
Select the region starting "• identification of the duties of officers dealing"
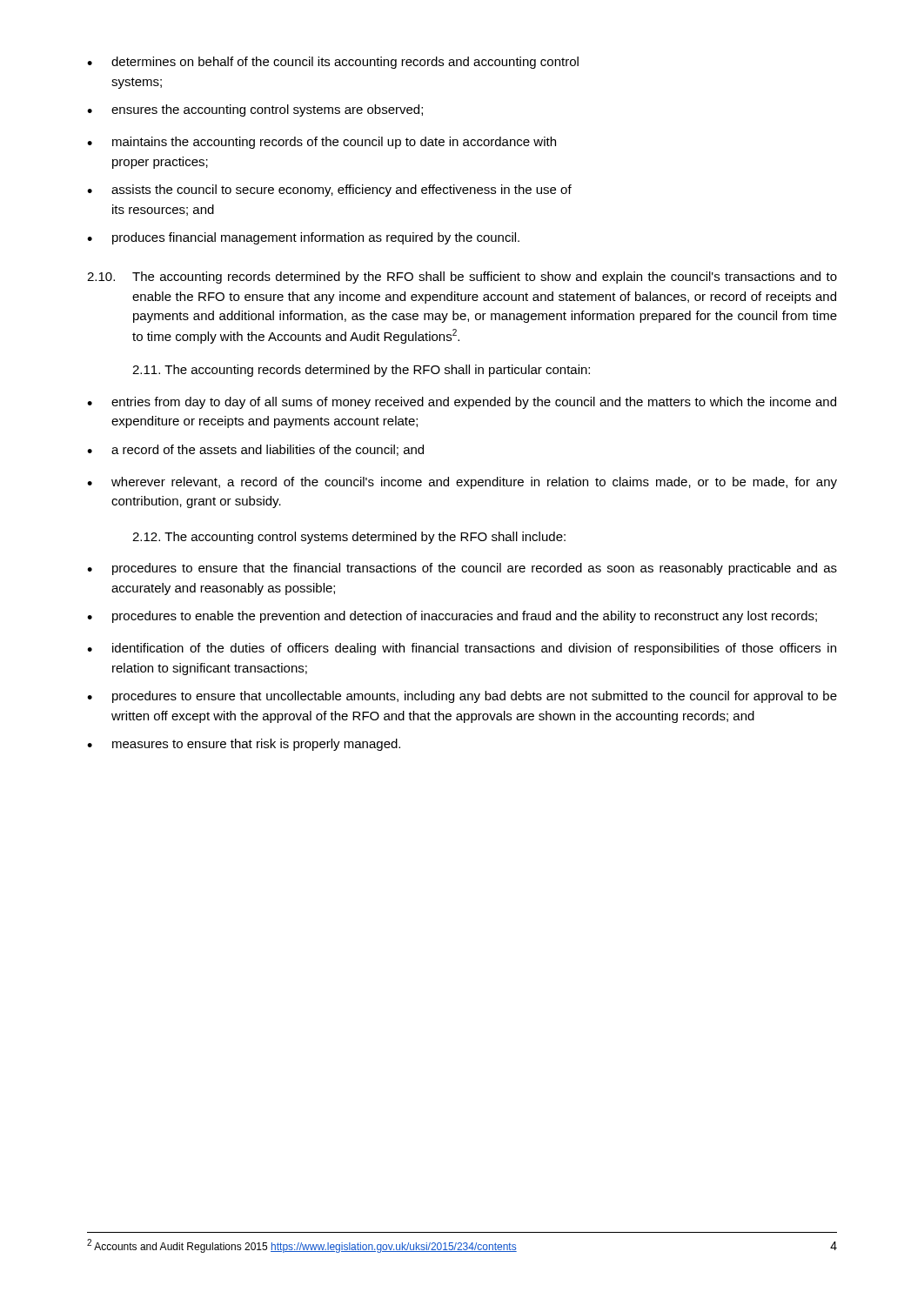(x=462, y=658)
